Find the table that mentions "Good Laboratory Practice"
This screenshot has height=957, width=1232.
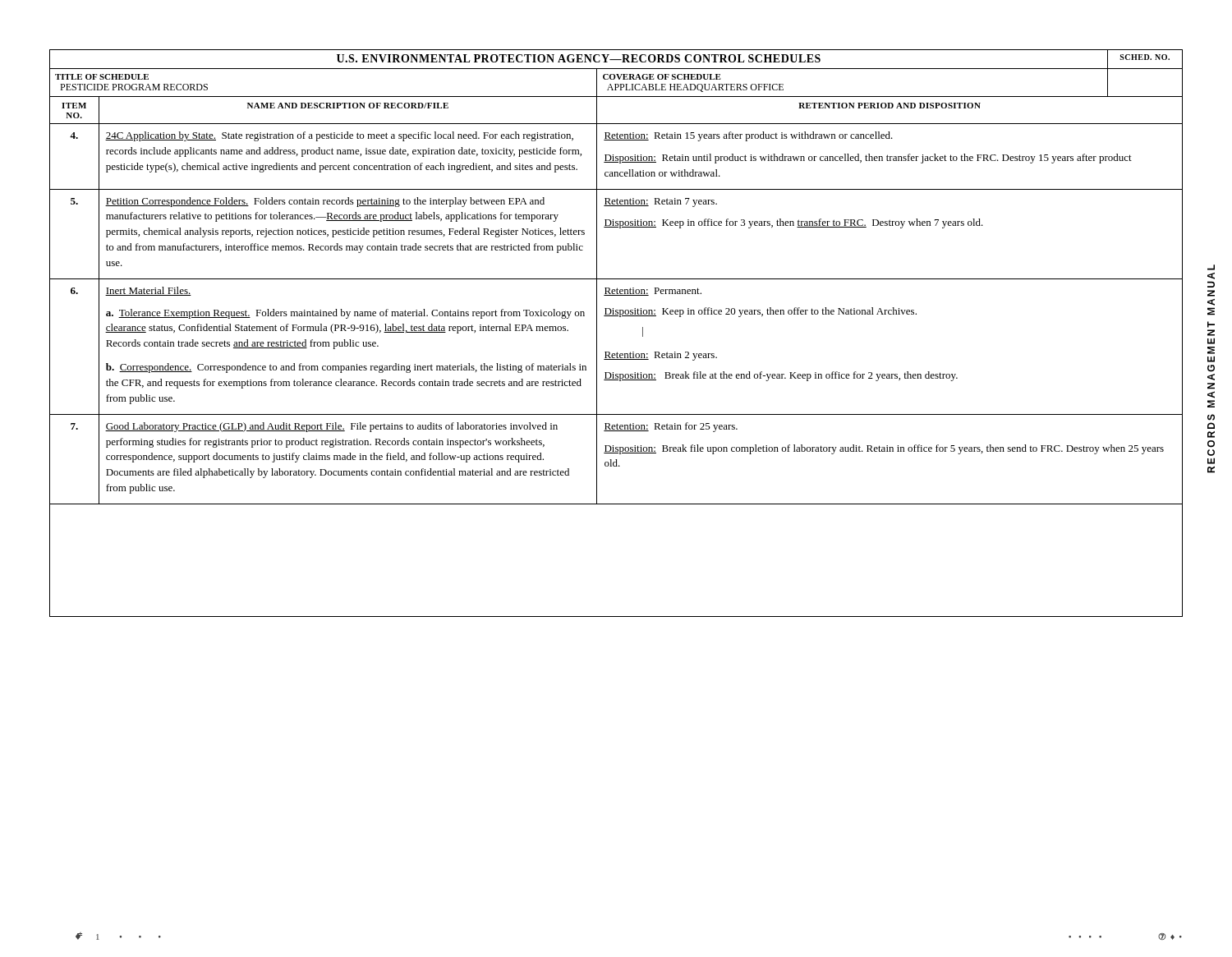[616, 459]
